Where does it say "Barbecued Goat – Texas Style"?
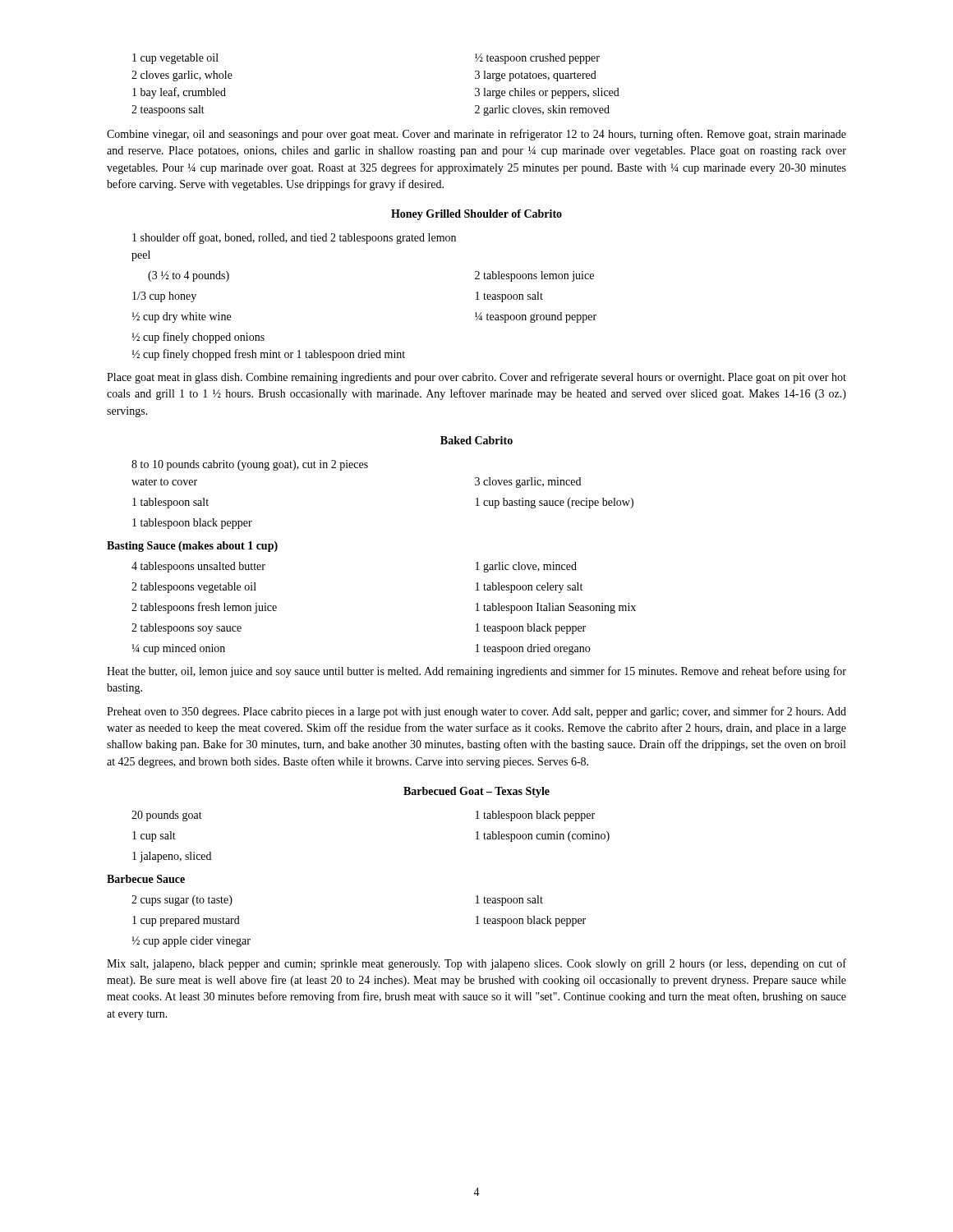 [x=476, y=791]
